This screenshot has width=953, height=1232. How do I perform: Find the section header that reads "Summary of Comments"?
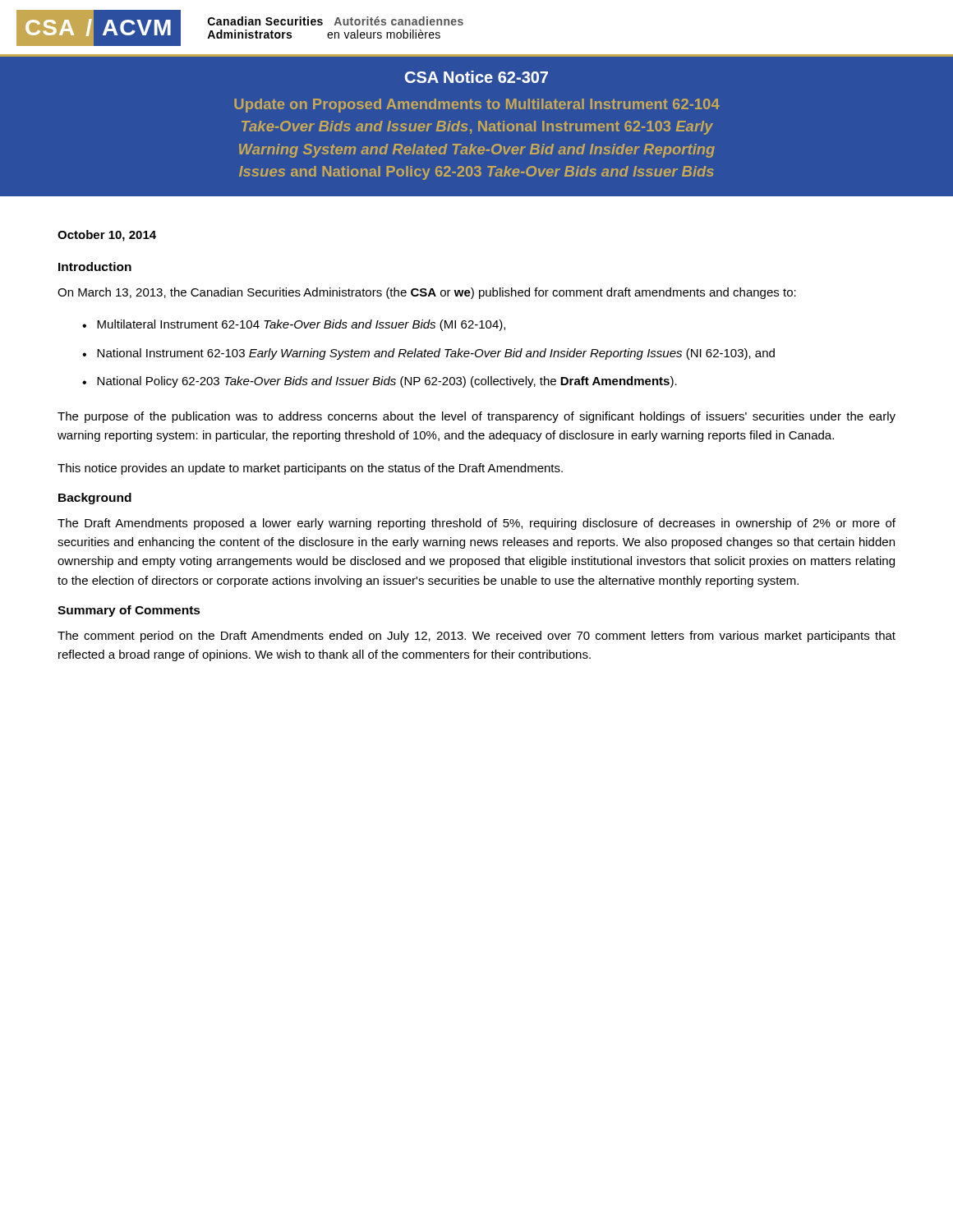click(x=129, y=610)
